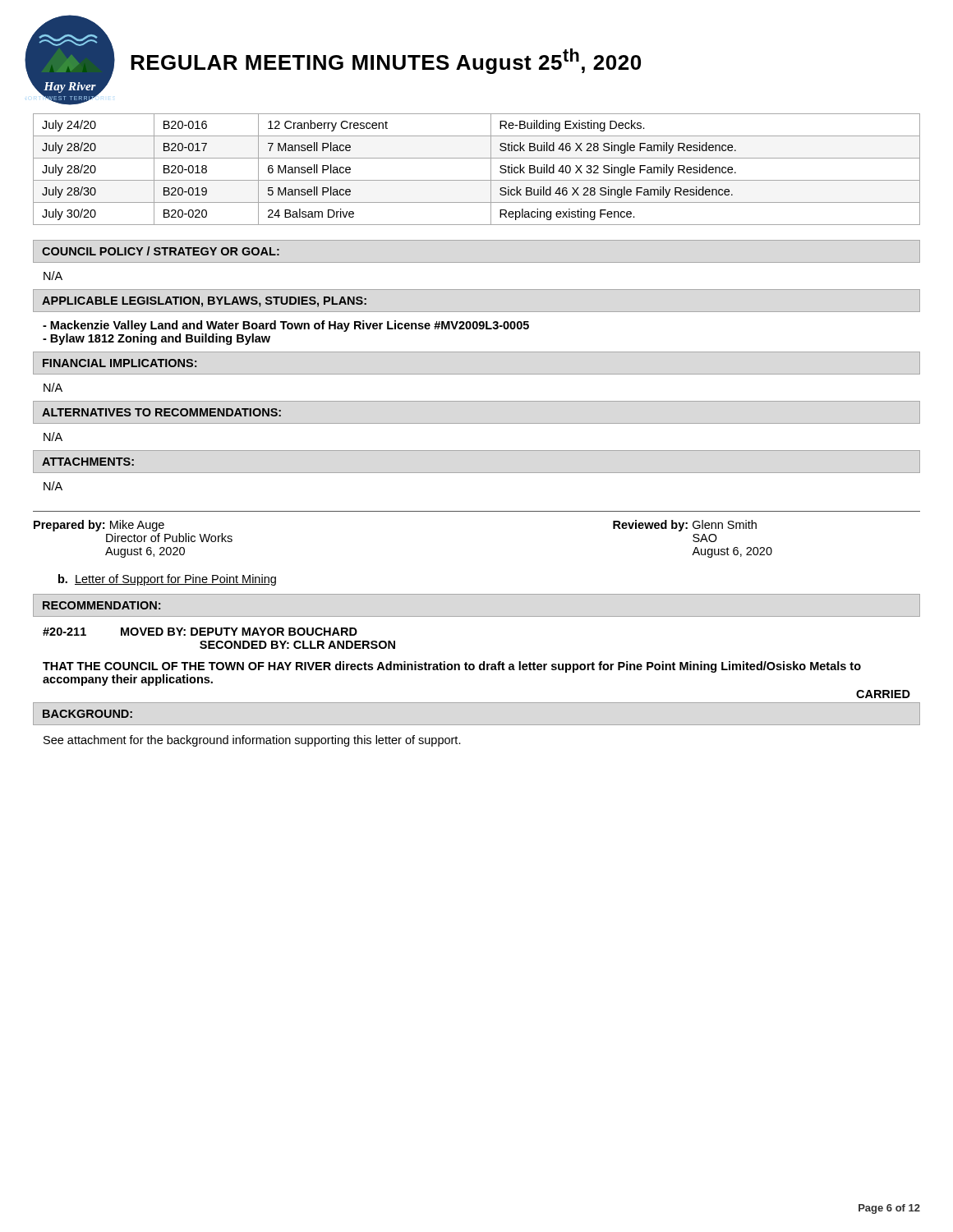The image size is (953, 1232).
Task: Click the passage that begins "Mackenzie Valley Land and Water Board"
Action: click(x=476, y=332)
